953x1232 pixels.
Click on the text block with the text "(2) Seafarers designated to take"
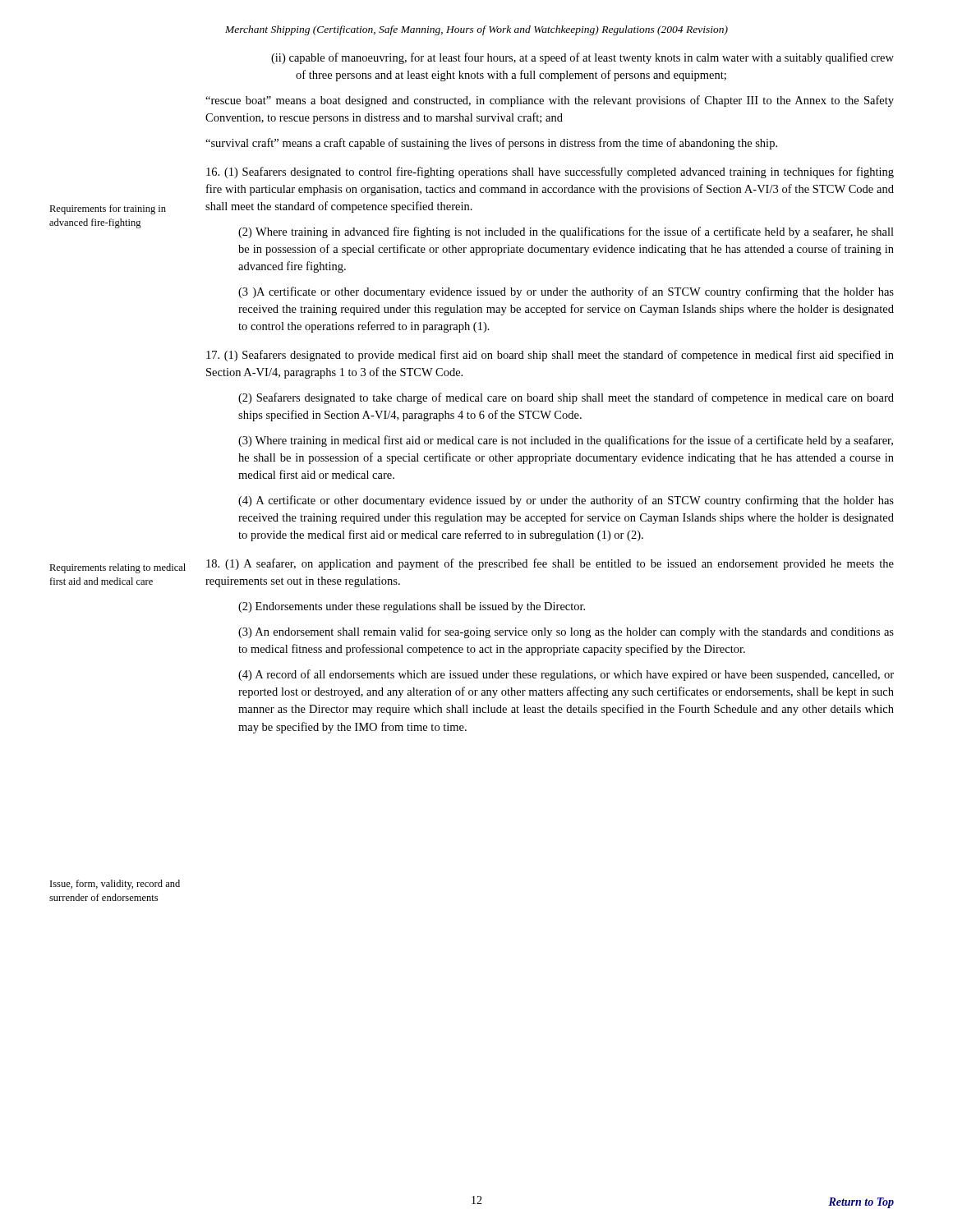566,406
